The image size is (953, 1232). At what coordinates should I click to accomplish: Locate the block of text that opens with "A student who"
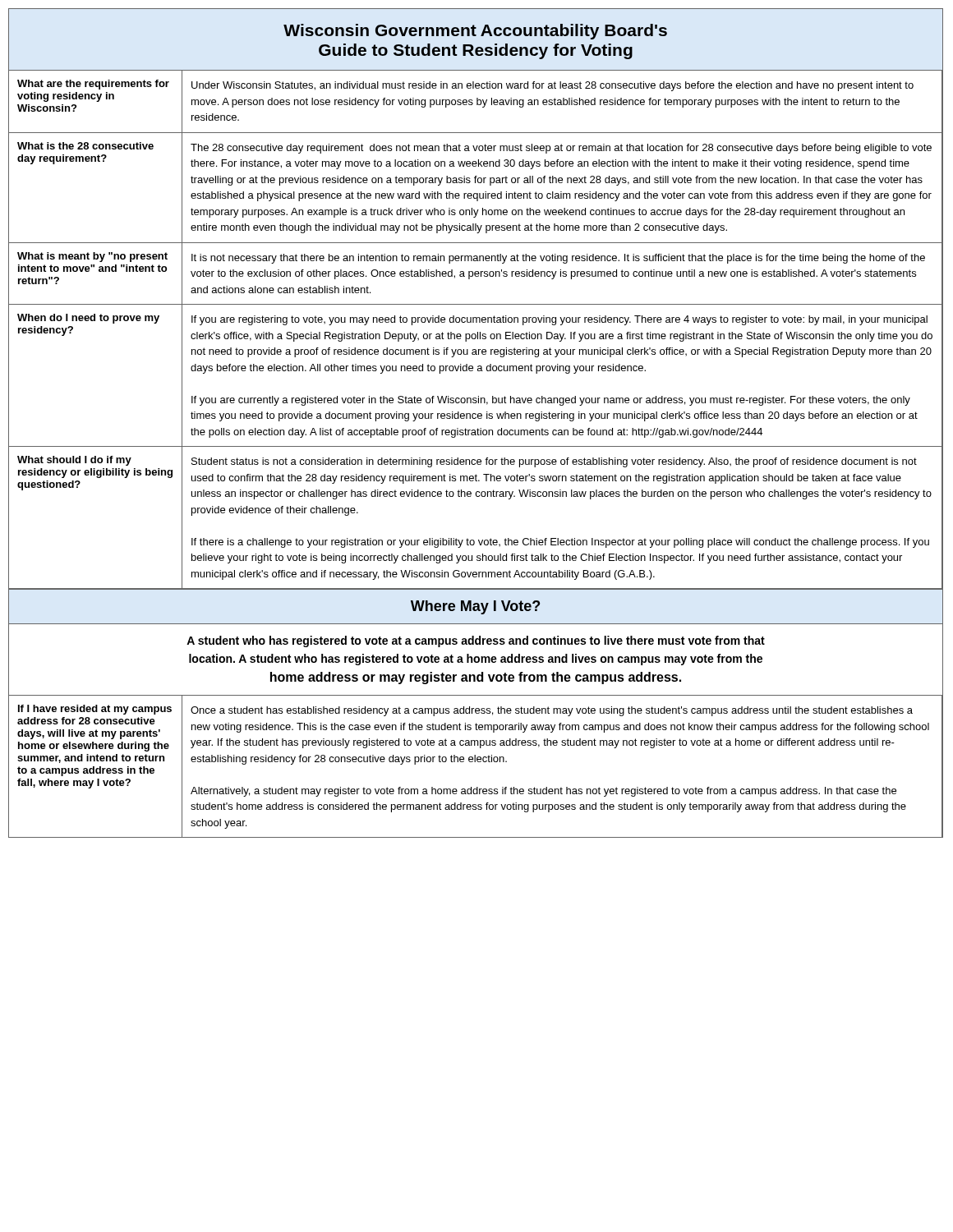[x=476, y=660]
